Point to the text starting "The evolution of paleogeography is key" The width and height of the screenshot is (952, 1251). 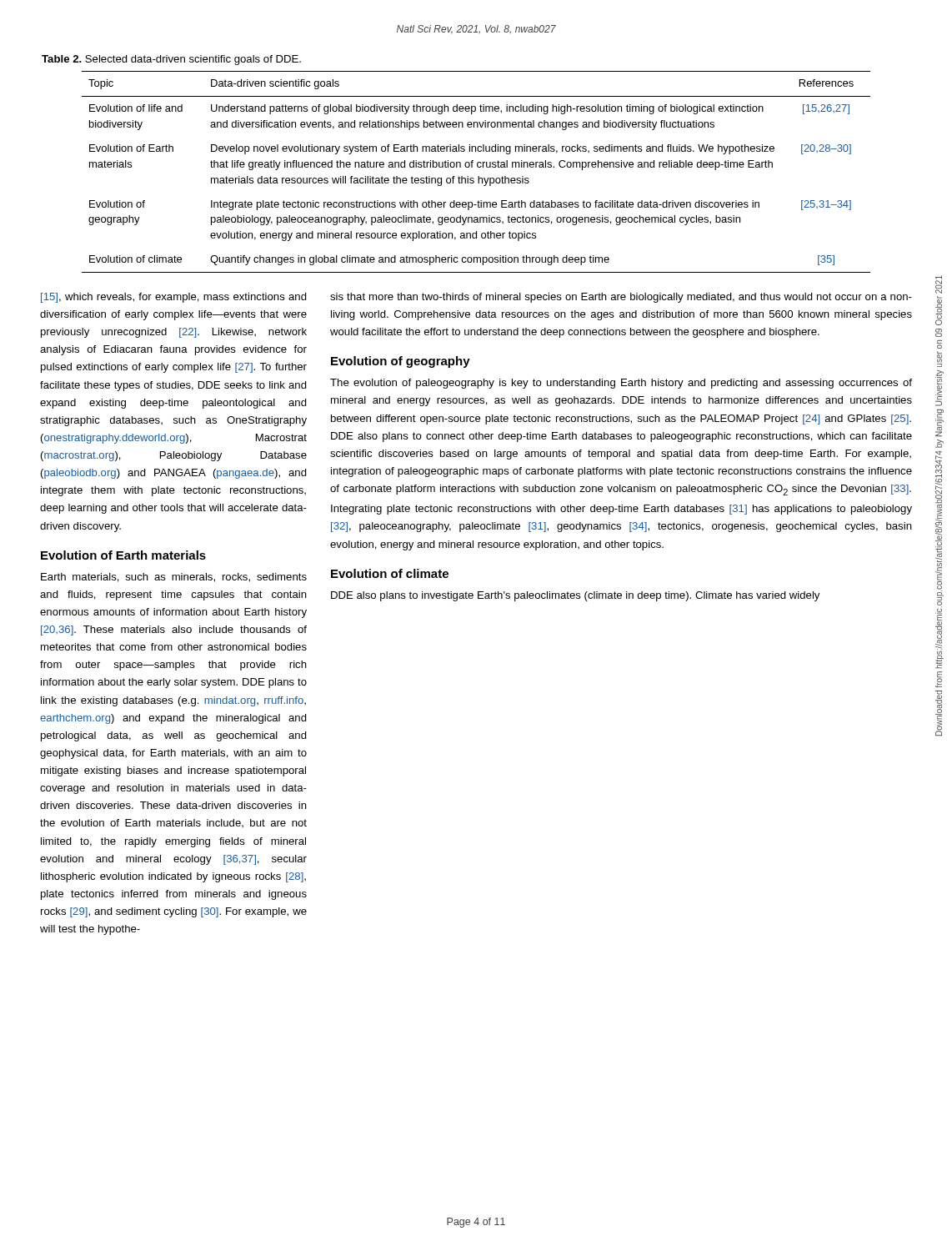pos(621,463)
